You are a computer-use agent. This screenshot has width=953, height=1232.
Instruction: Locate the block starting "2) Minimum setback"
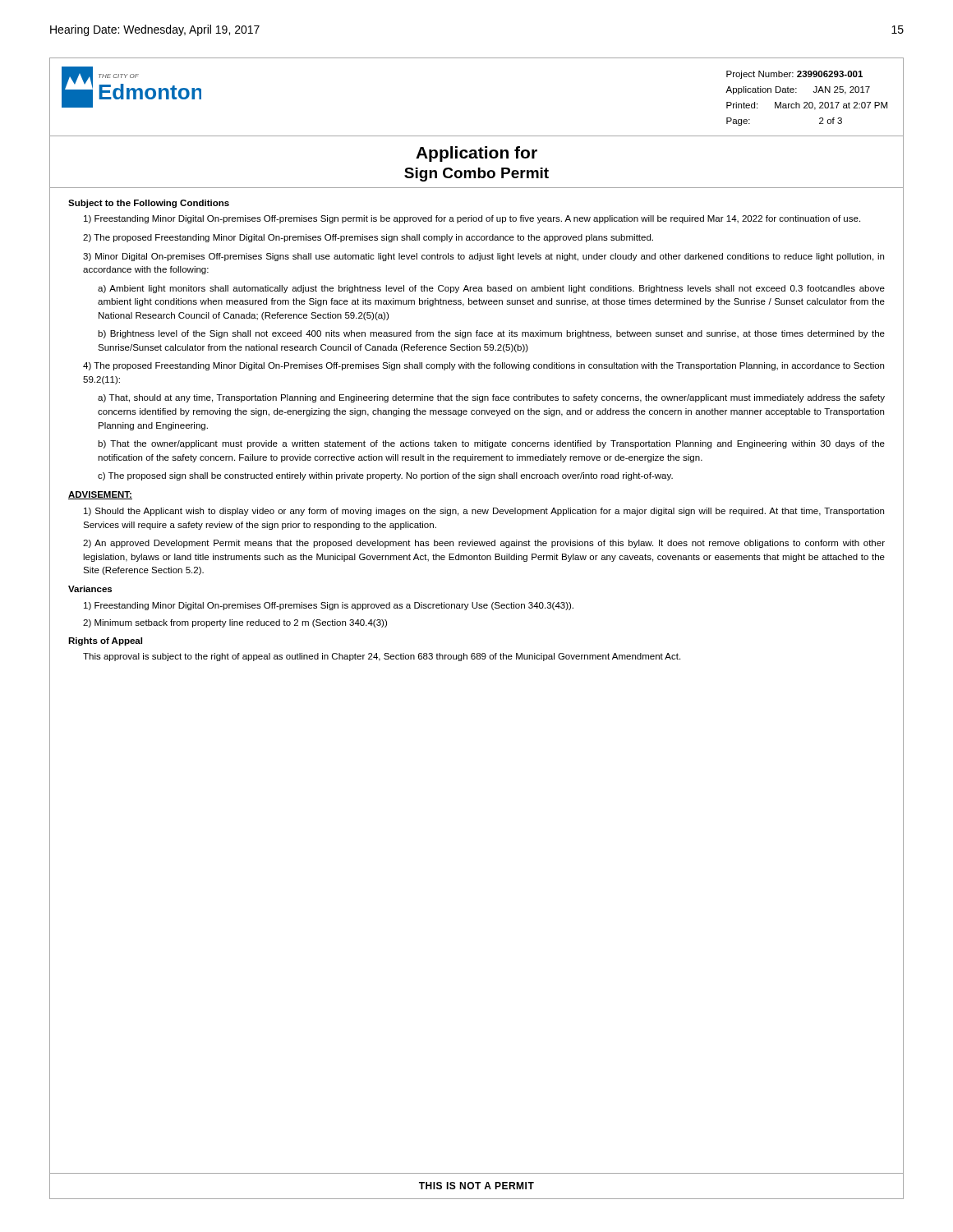pyautogui.click(x=235, y=623)
